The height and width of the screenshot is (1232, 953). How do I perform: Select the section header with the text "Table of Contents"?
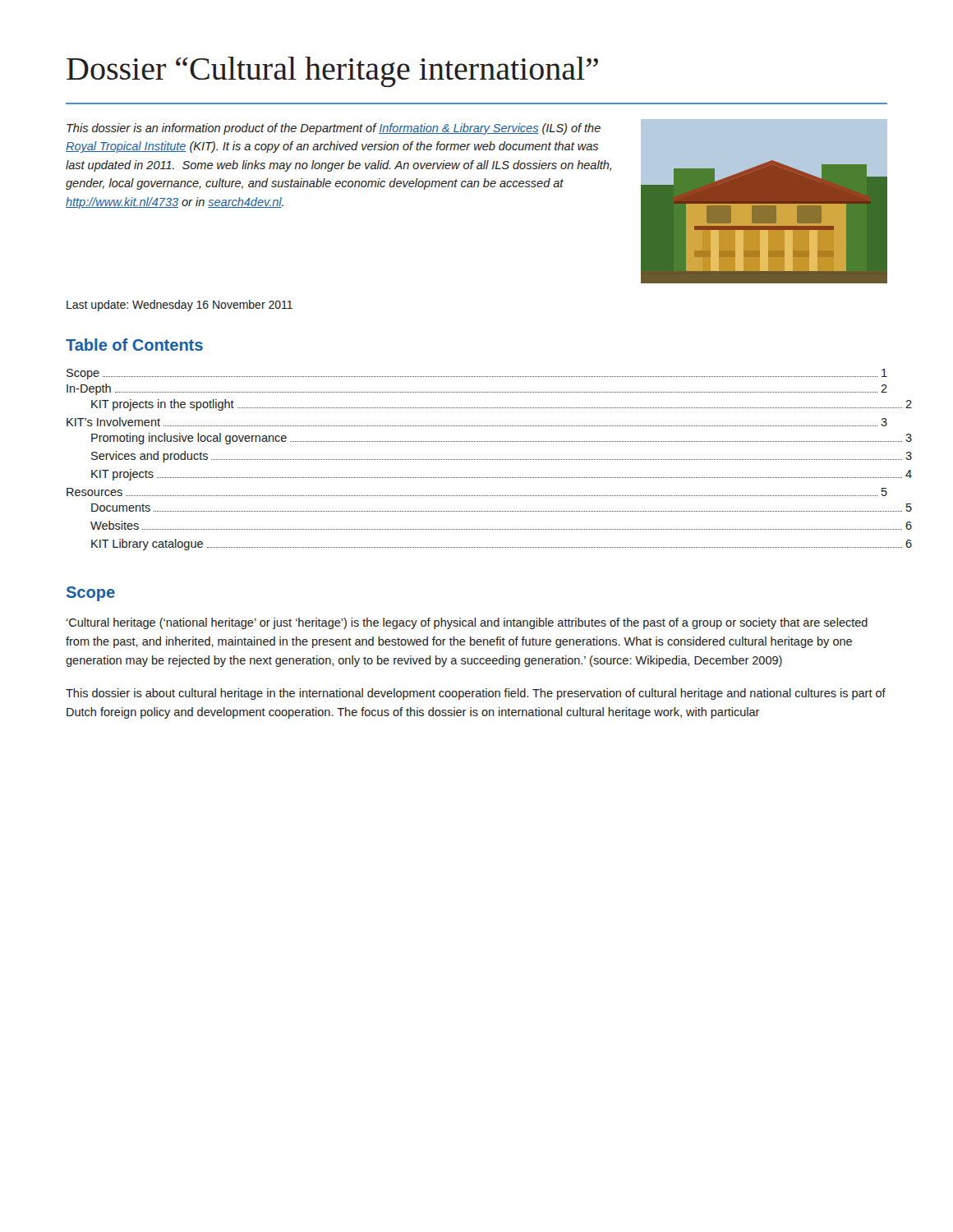[135, 345]
